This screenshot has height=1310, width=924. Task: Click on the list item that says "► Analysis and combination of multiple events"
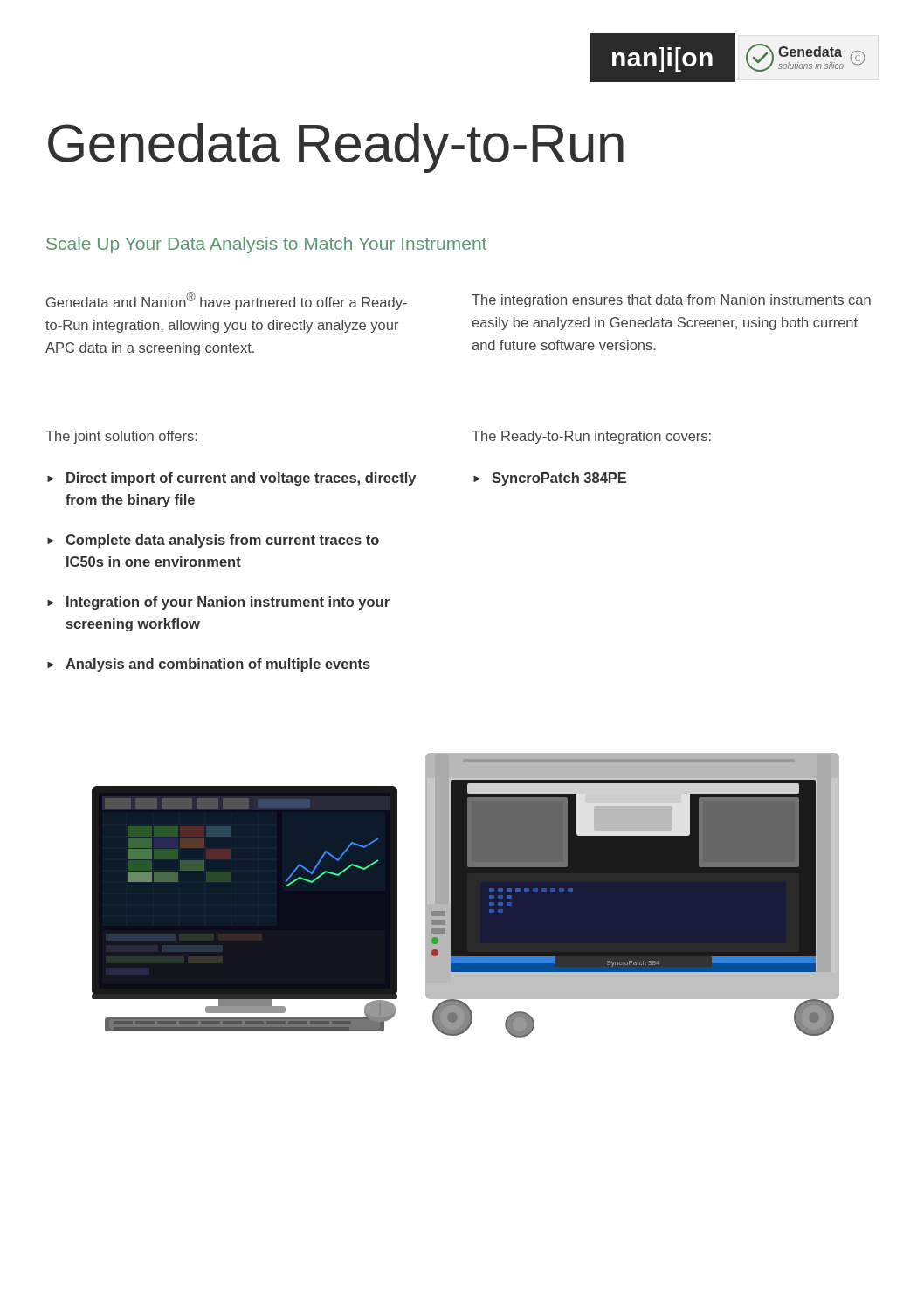click(x=208, y=664)
